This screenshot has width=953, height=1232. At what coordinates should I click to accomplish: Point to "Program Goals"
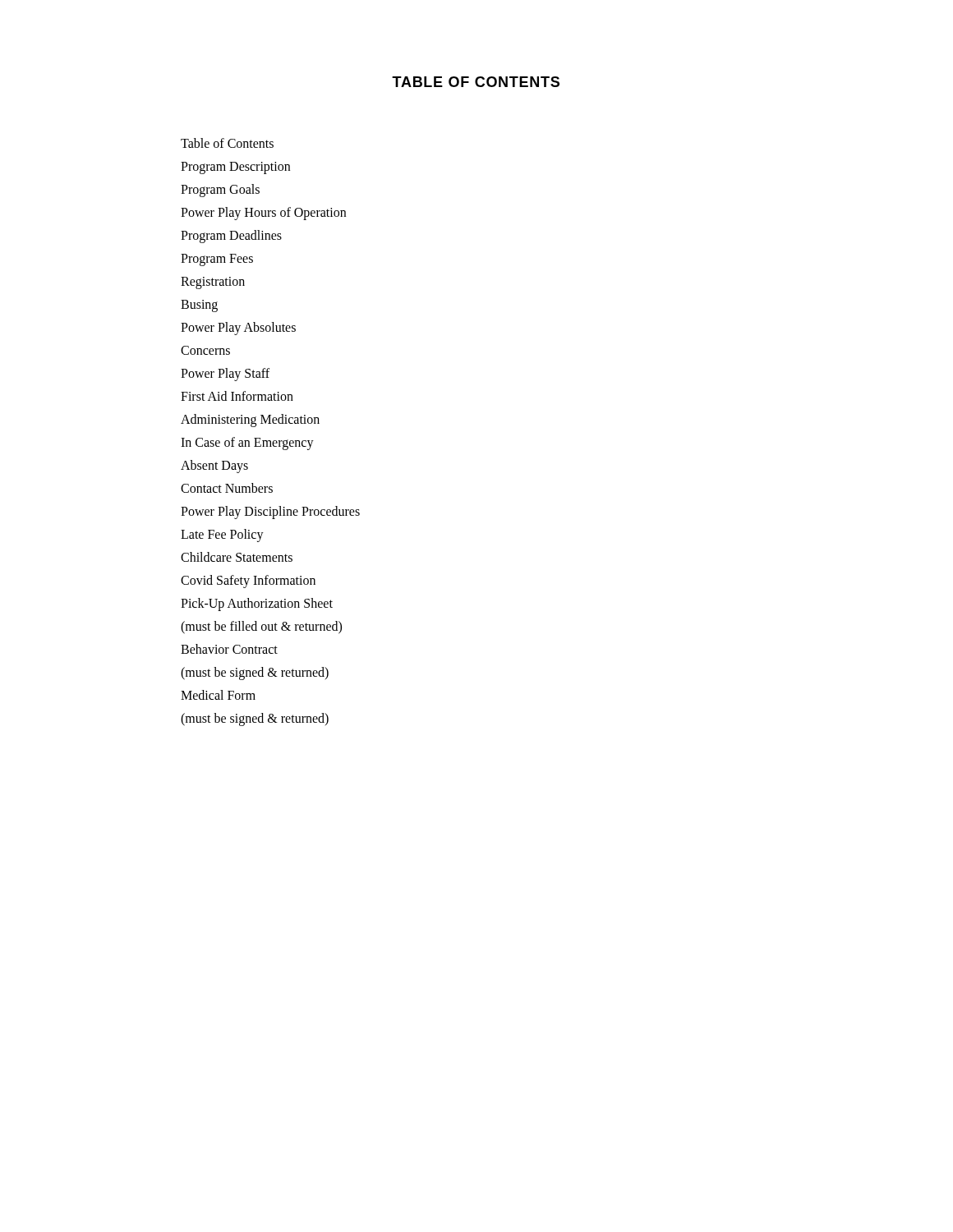[220, 189]
